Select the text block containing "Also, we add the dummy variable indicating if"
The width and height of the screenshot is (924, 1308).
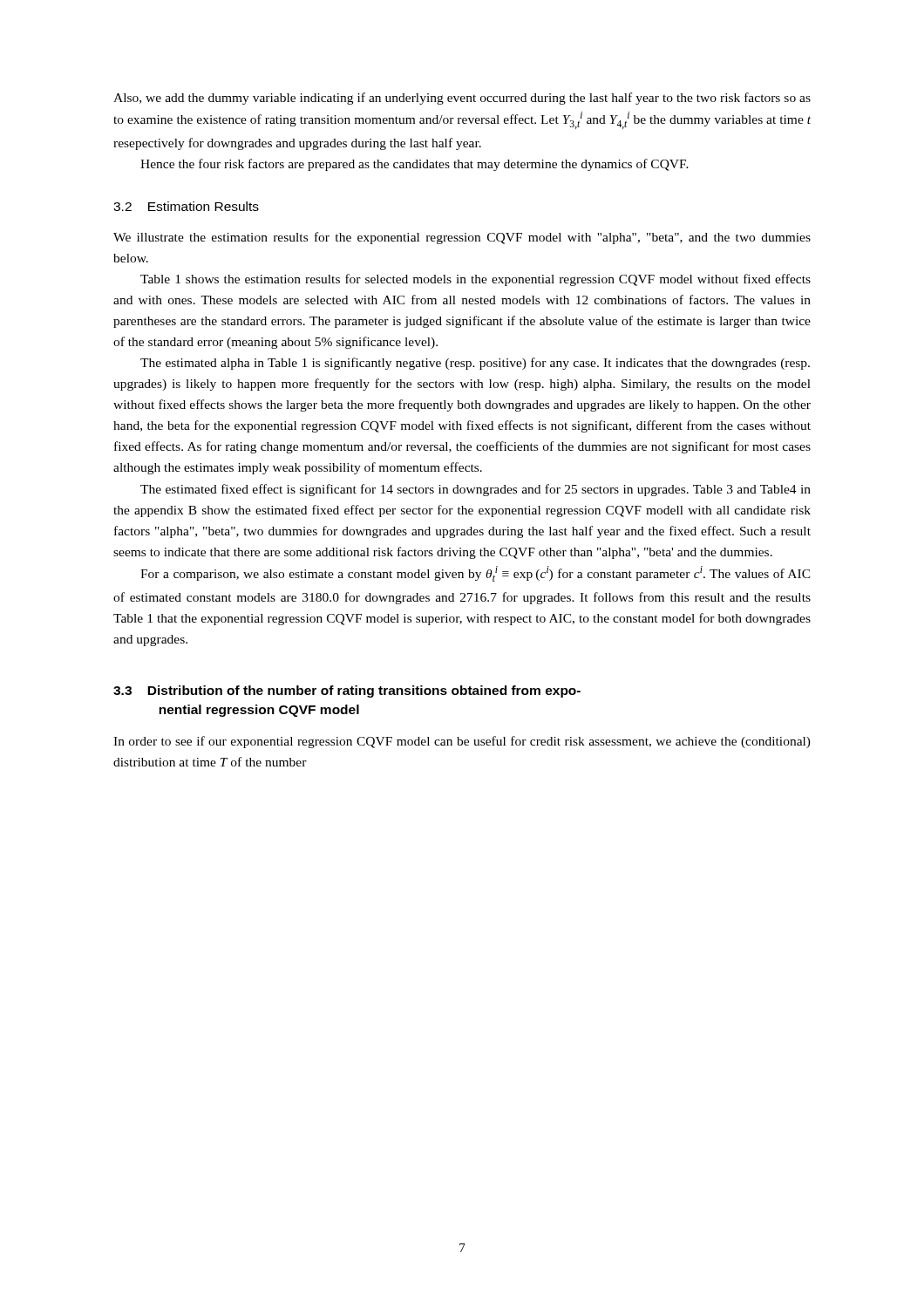462,131
